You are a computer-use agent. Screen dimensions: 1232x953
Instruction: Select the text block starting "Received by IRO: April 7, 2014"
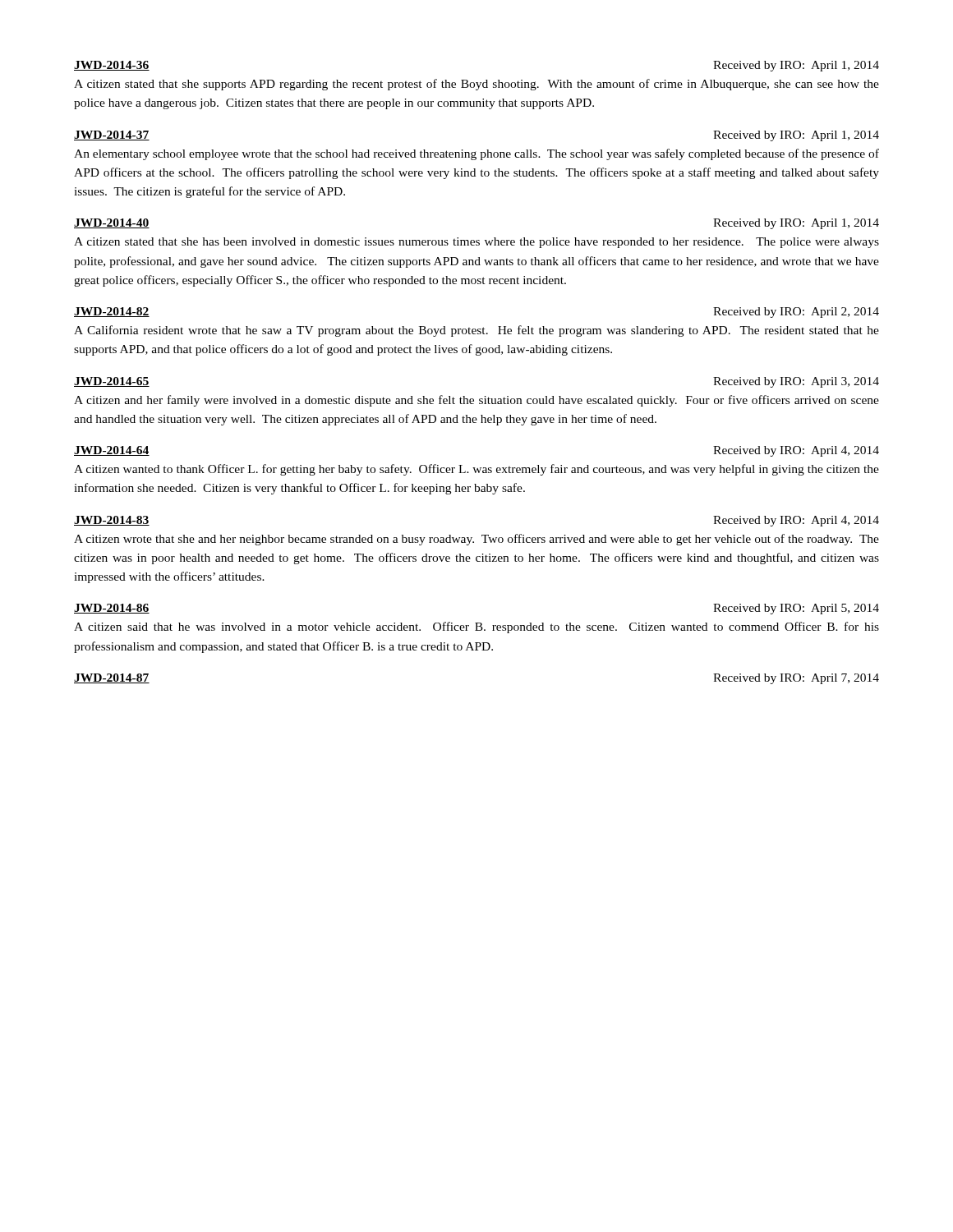[x=796, y=677]
